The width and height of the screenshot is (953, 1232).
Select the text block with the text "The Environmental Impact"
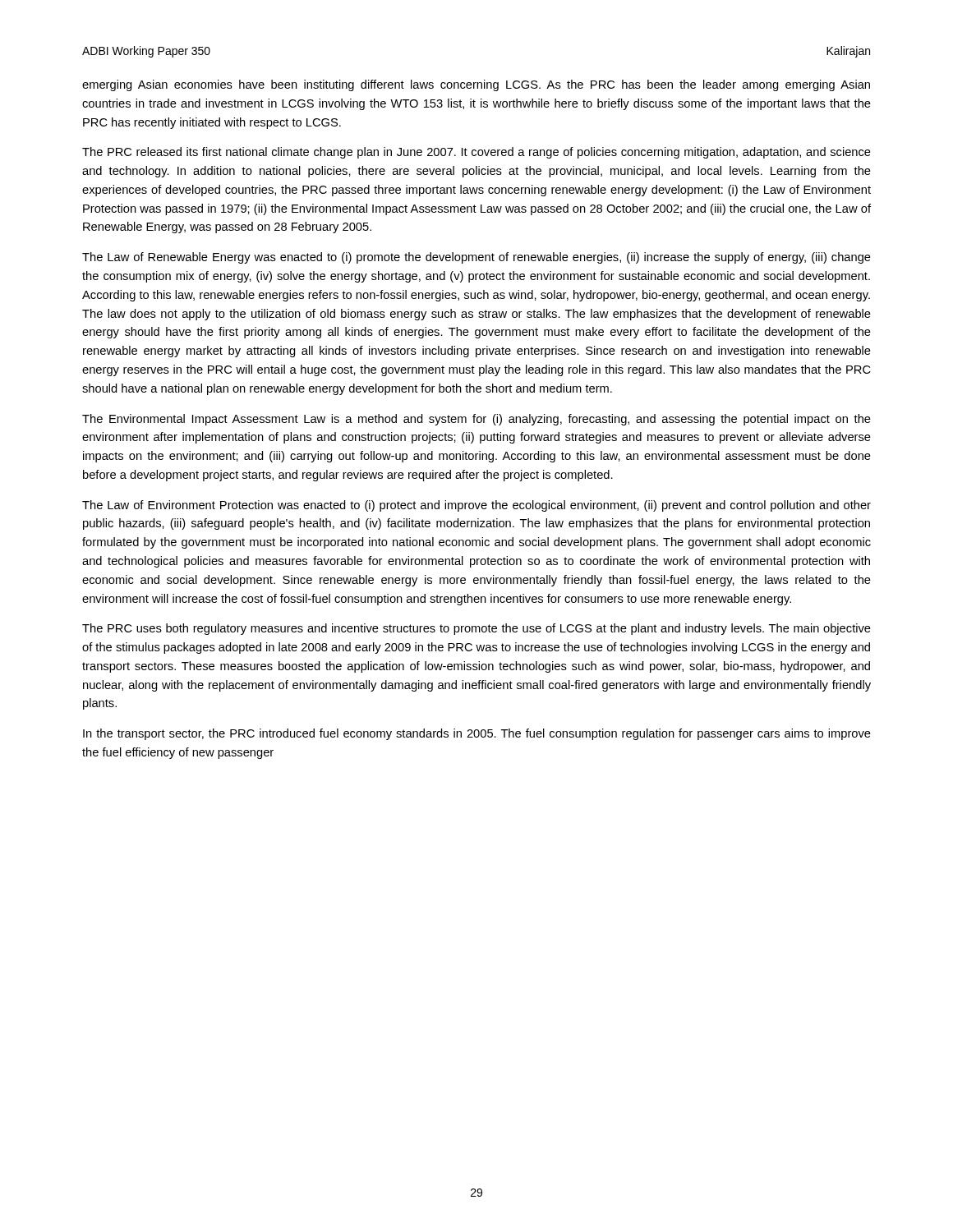tap(476, 447)
